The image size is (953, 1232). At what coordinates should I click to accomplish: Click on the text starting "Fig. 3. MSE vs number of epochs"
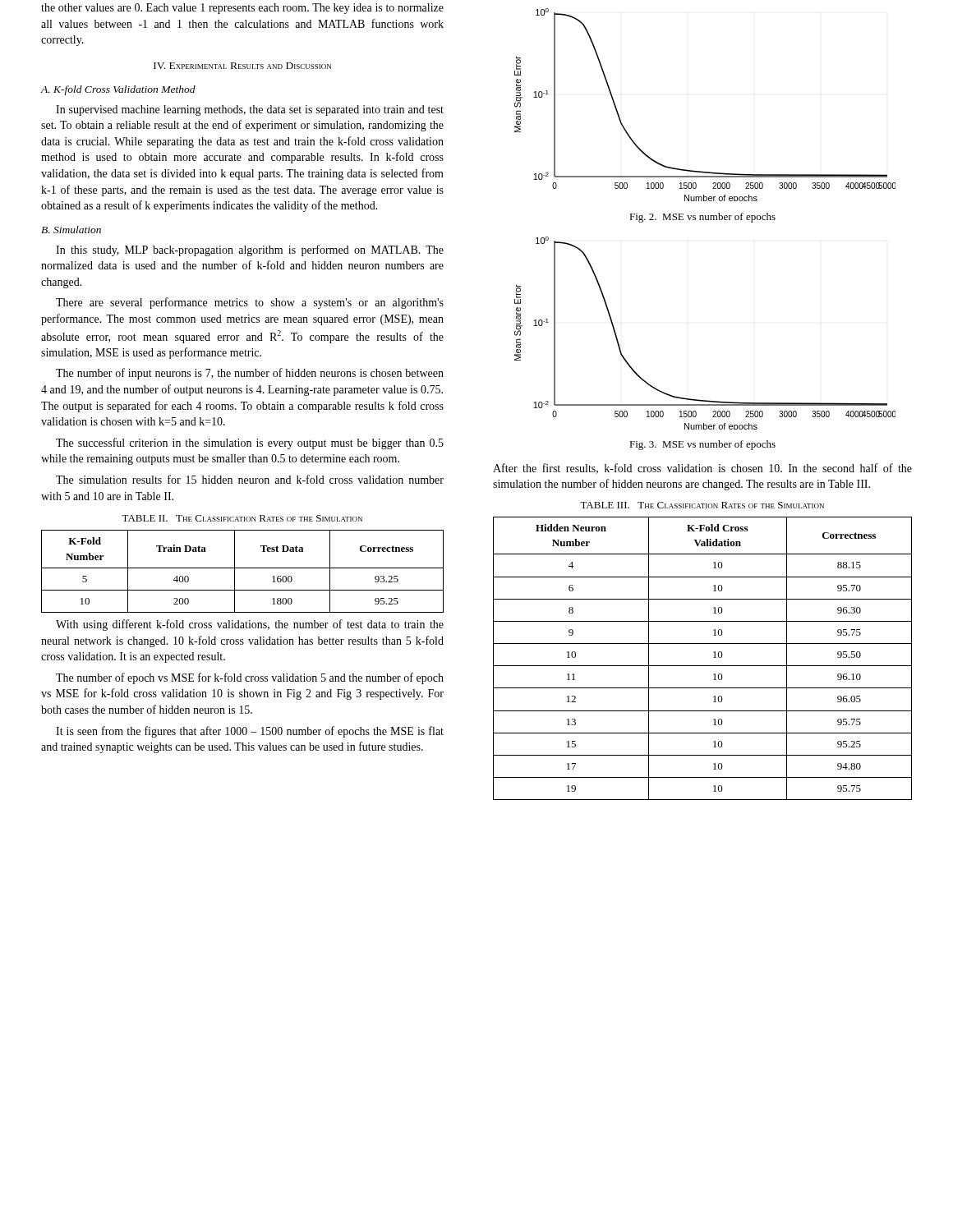pyautogui.click(x=702, y=444)
